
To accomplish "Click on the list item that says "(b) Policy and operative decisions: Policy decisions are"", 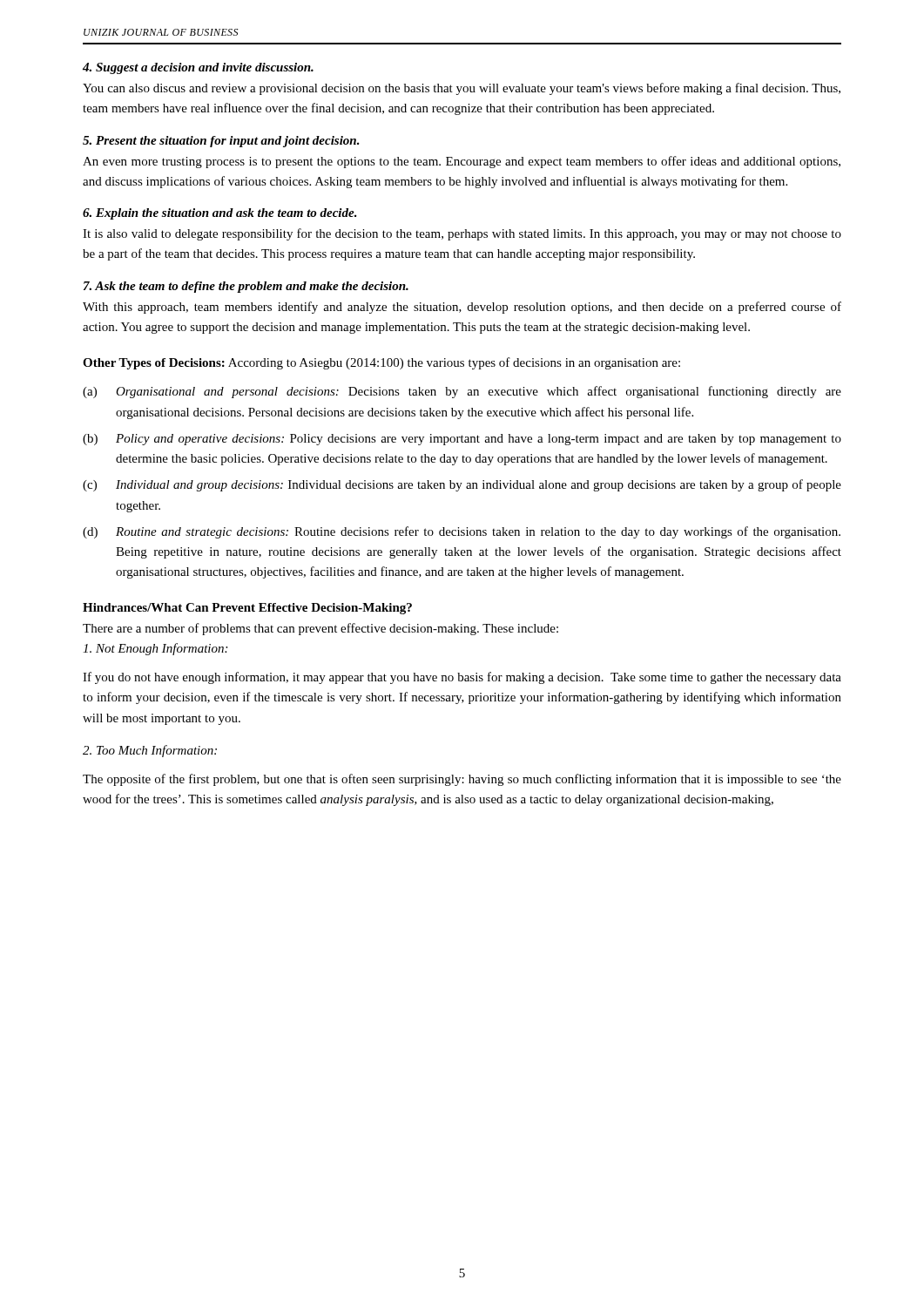I will click(462, 449).
